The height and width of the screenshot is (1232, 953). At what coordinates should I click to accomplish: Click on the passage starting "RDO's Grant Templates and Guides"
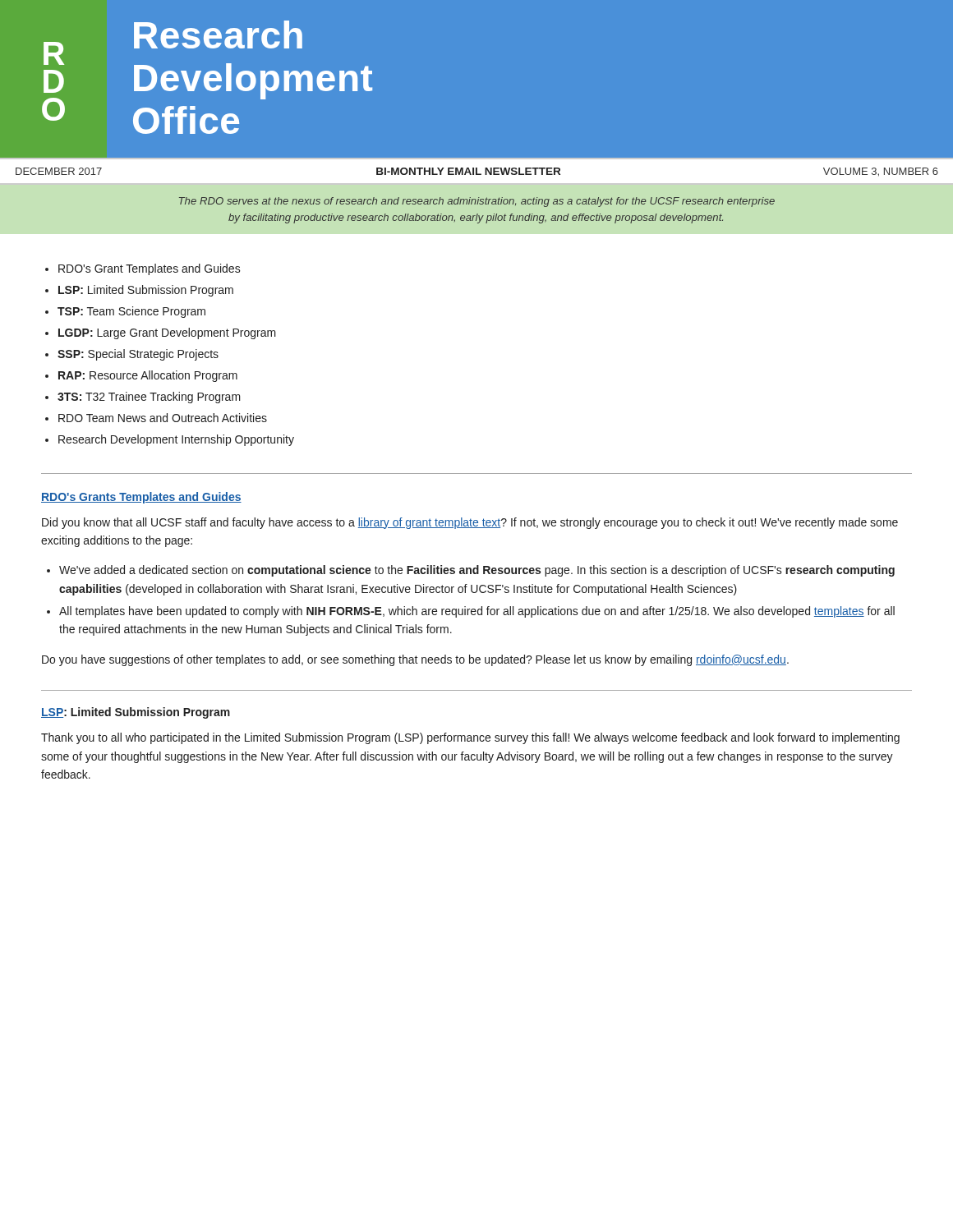[x=149, y=268]
